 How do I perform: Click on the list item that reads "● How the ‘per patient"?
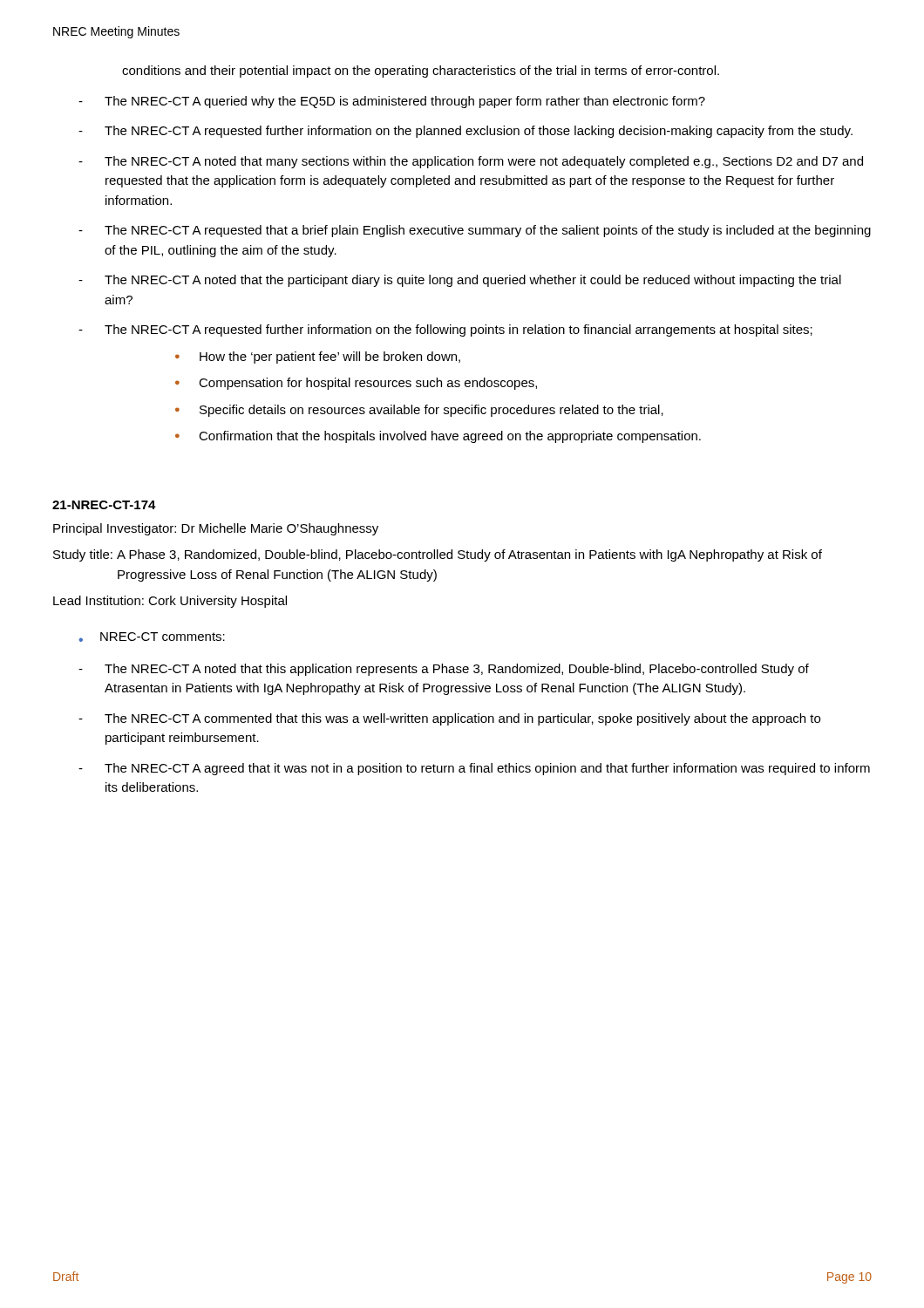tap(318, 358)
